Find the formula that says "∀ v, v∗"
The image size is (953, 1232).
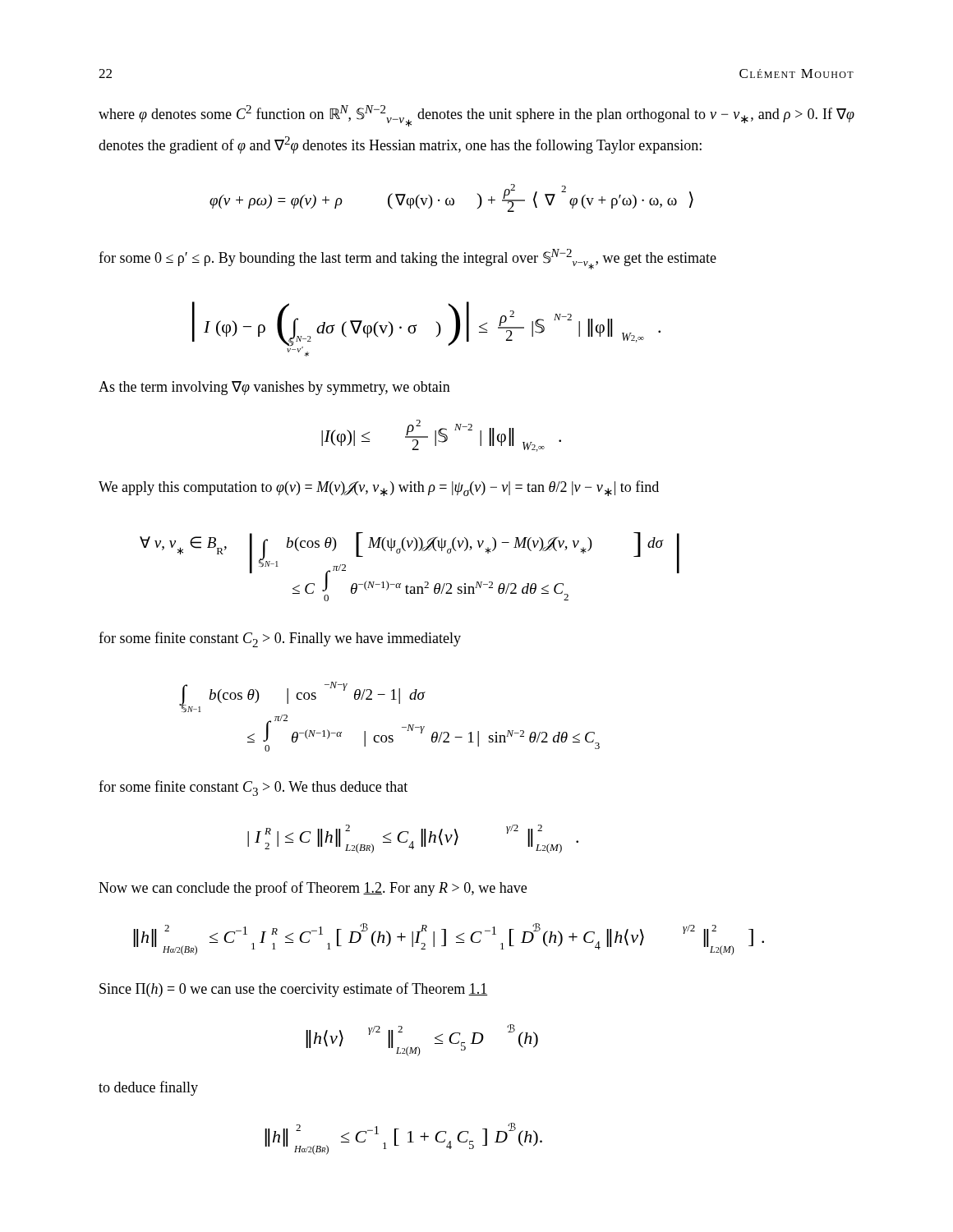(x=476, y=562)
